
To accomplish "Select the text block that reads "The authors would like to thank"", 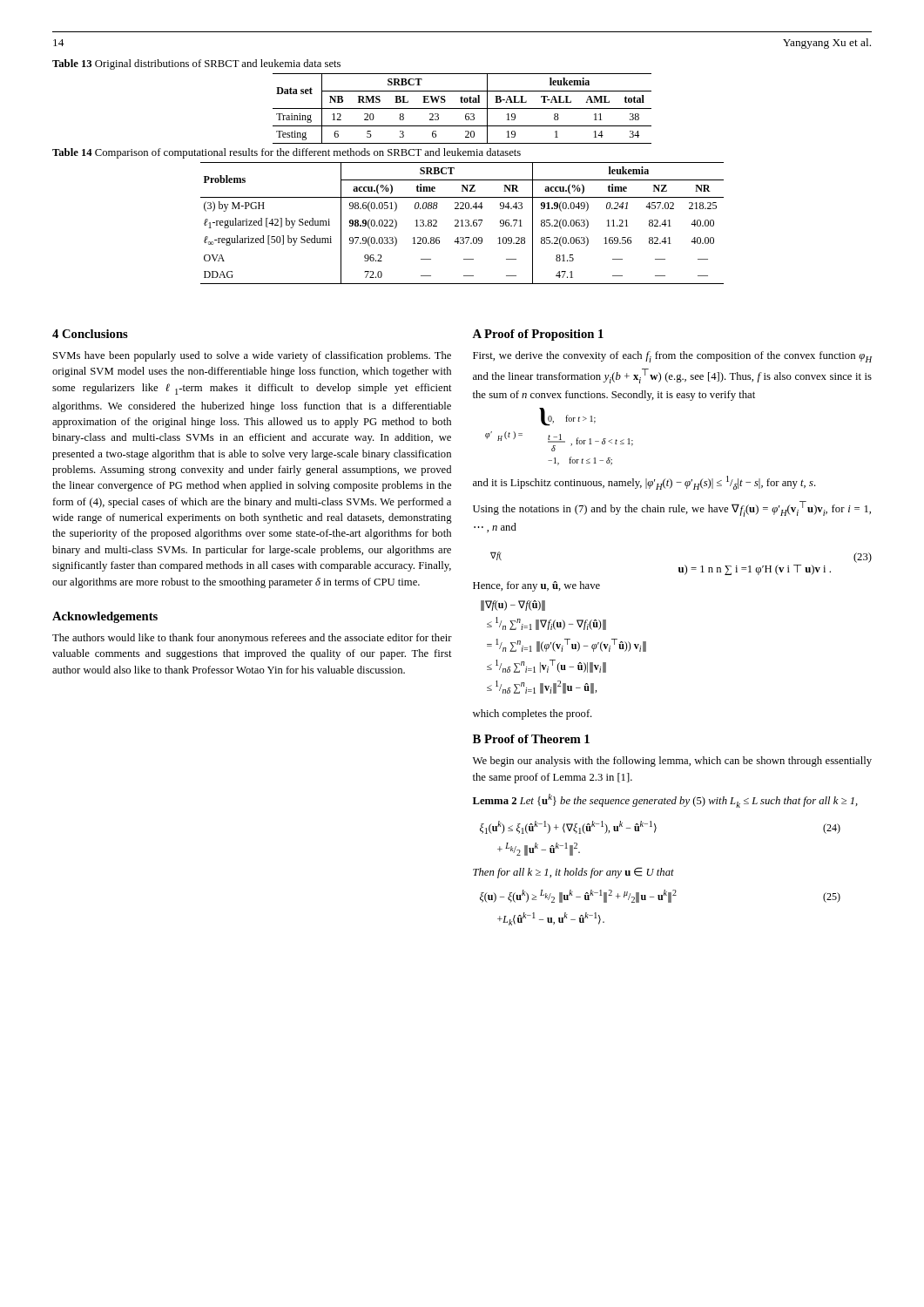I will 252,654.
